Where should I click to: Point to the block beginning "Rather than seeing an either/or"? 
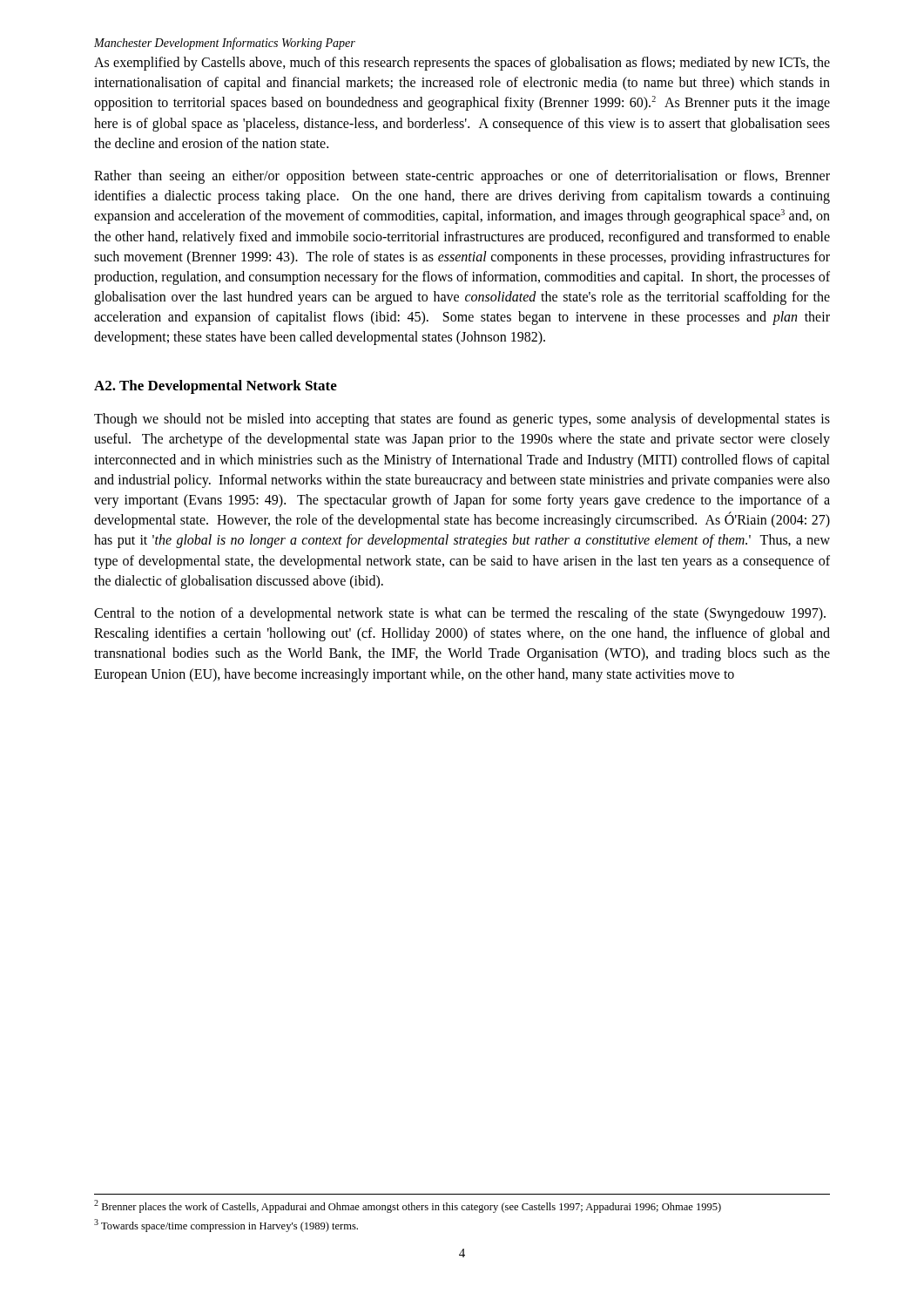coord(462,256)
